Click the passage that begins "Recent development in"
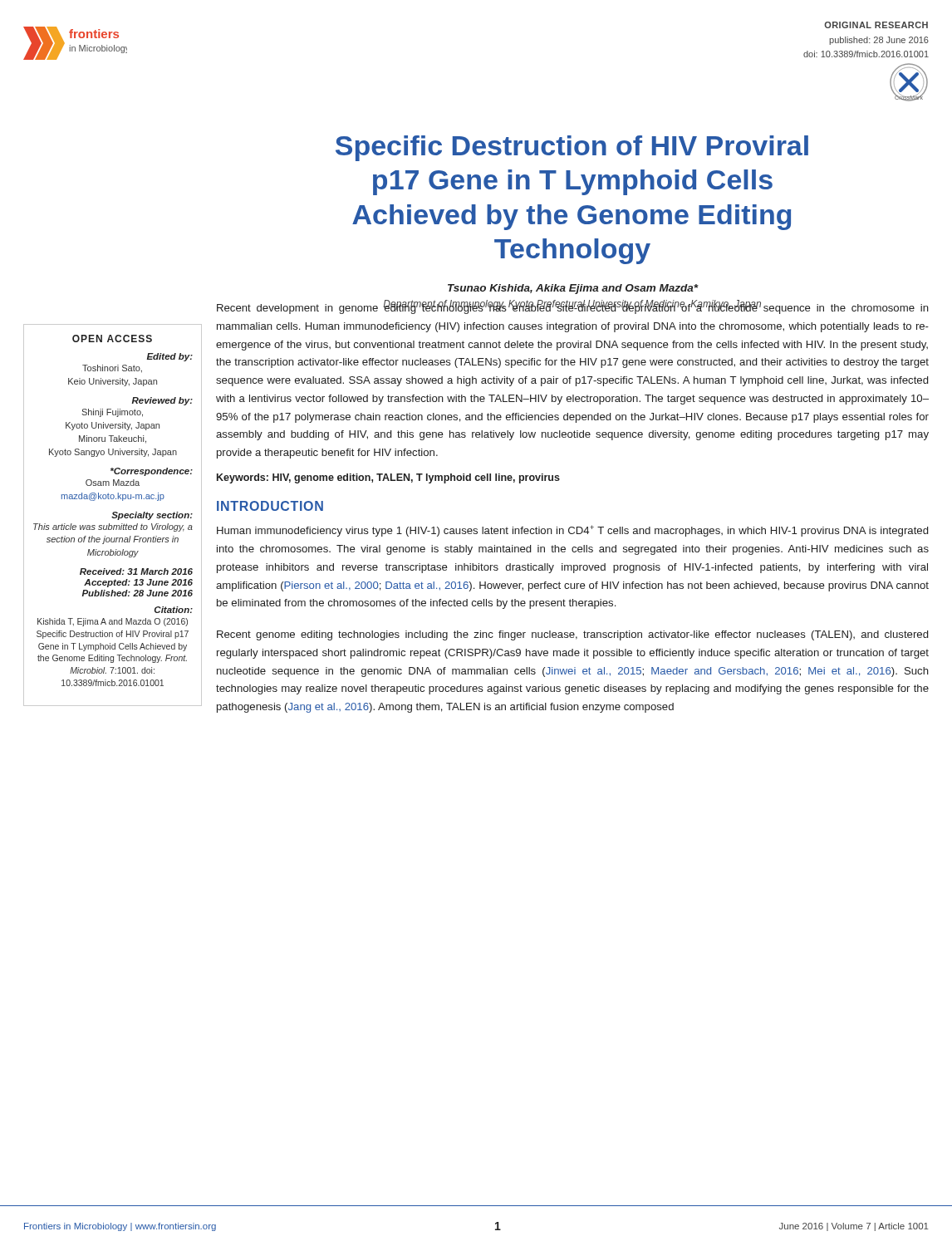Viewport: 952px width, 1246px height. [x=572, y=380]
